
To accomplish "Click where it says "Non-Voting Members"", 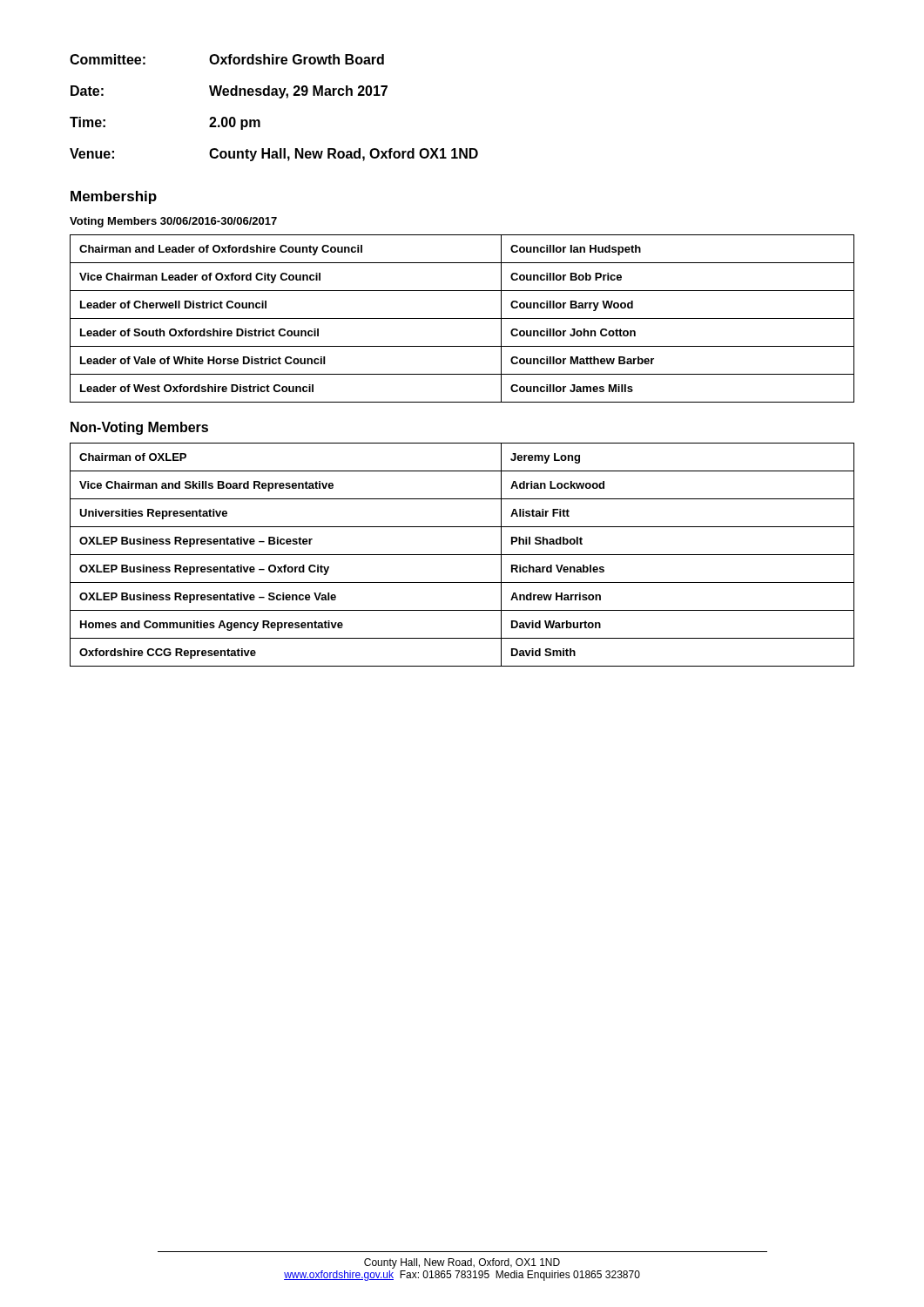I will click(139, 427).
